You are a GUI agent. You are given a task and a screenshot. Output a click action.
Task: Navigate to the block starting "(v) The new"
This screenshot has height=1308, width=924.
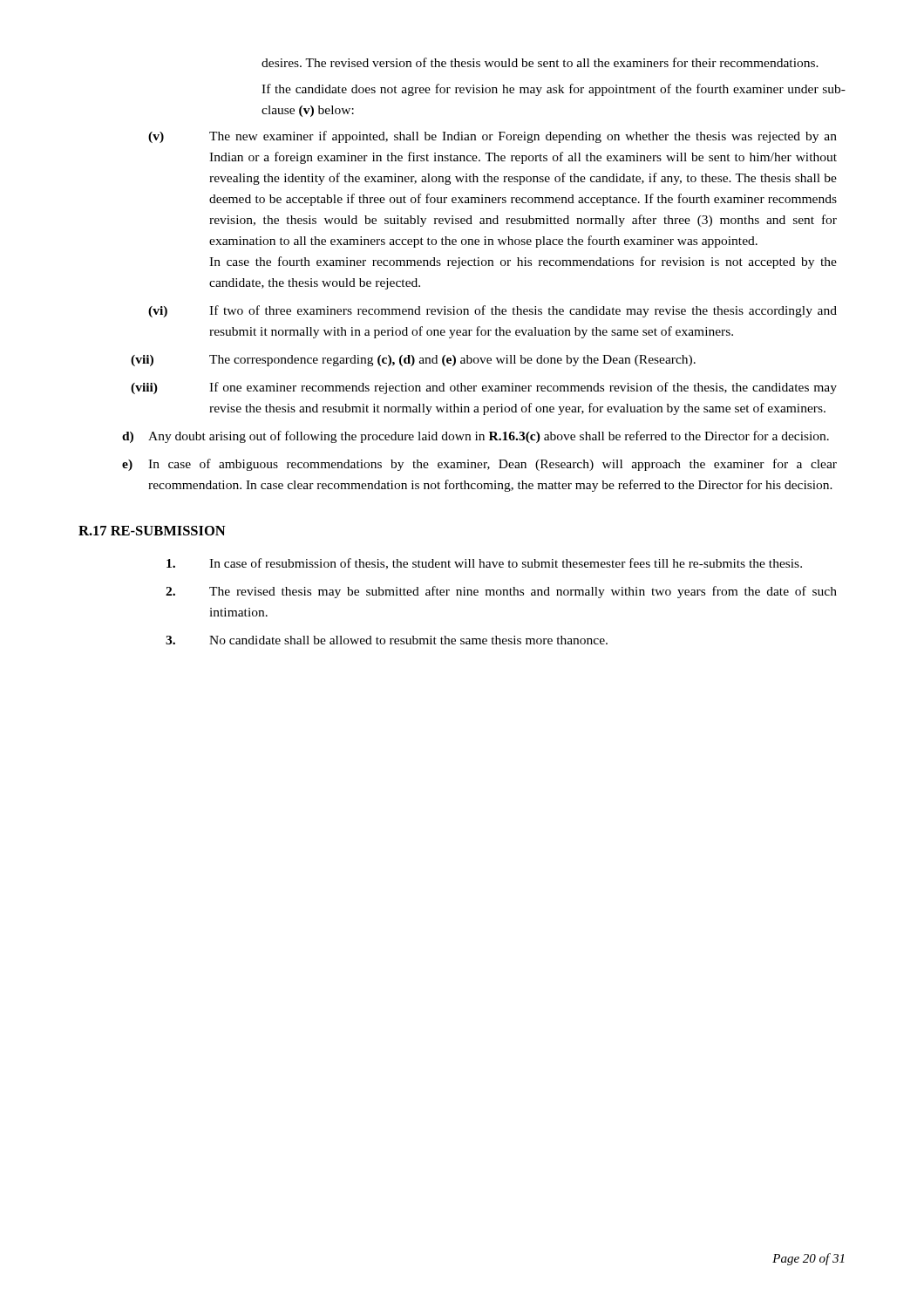[x=462, y=209]
